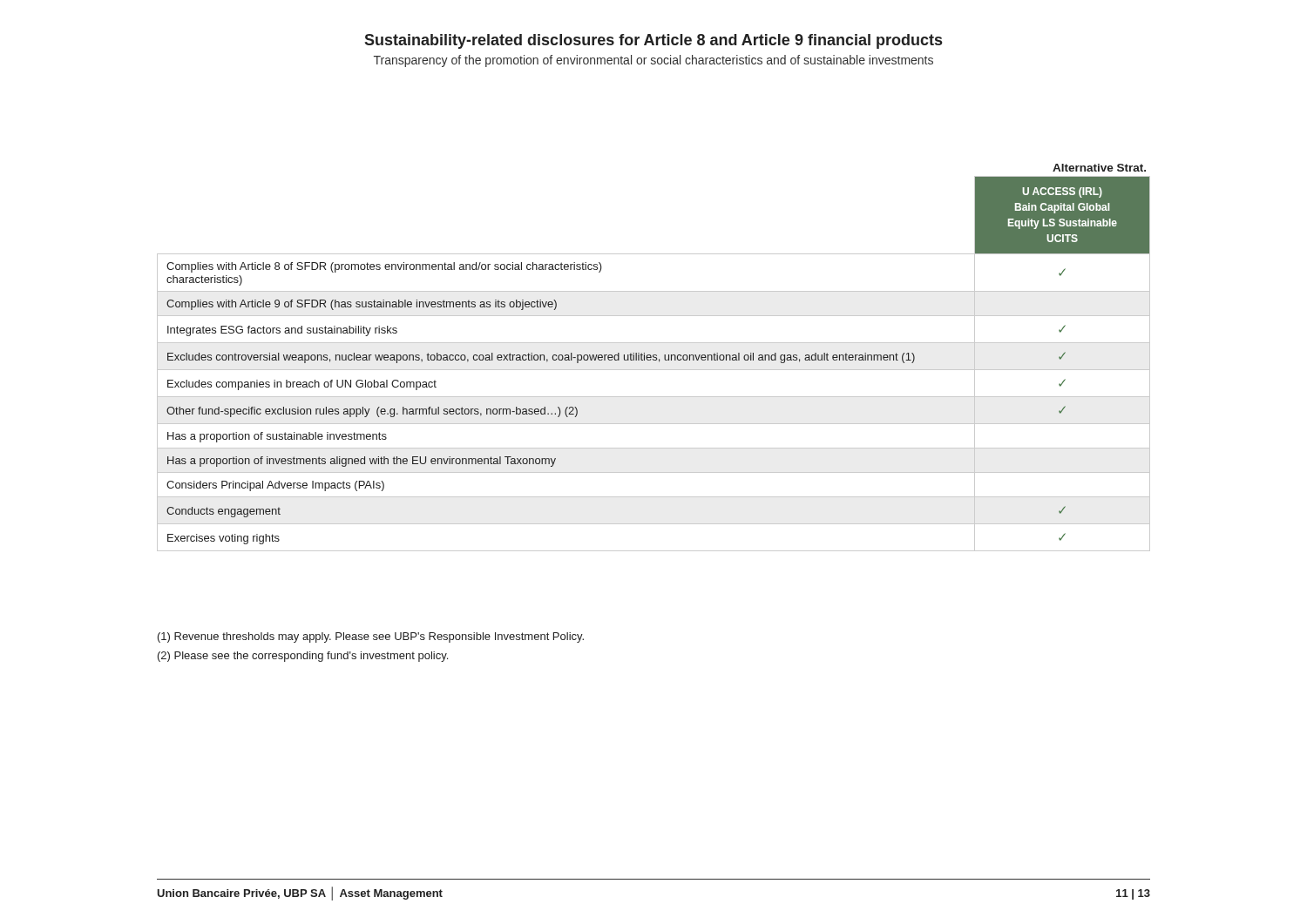Locate the table with the text "Complies with Article"
Viewport: 1307px width, 924px height.
654,356
